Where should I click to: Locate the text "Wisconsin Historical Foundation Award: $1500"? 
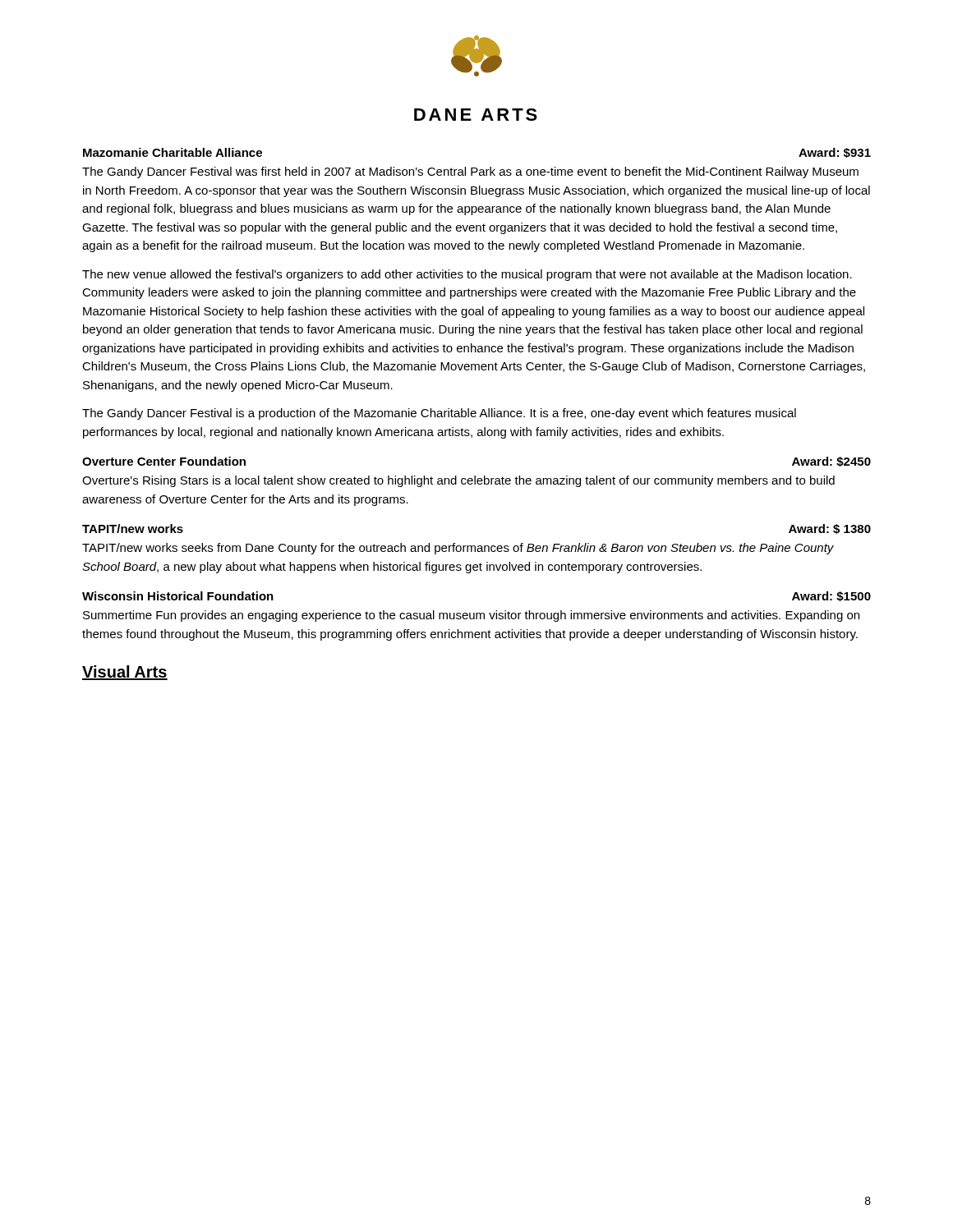[x=180, y=597]
